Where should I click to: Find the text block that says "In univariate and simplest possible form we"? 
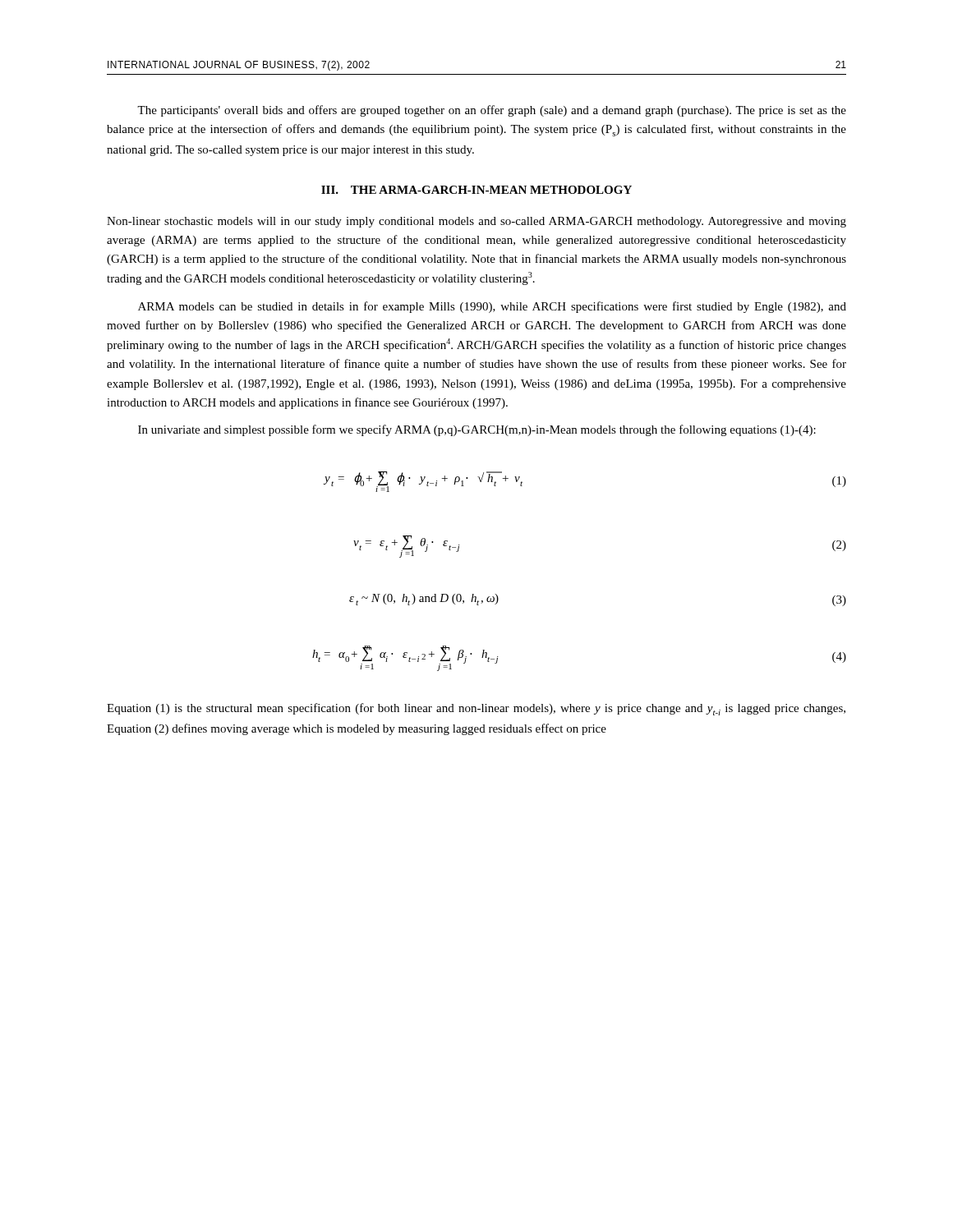coord(476,430)
